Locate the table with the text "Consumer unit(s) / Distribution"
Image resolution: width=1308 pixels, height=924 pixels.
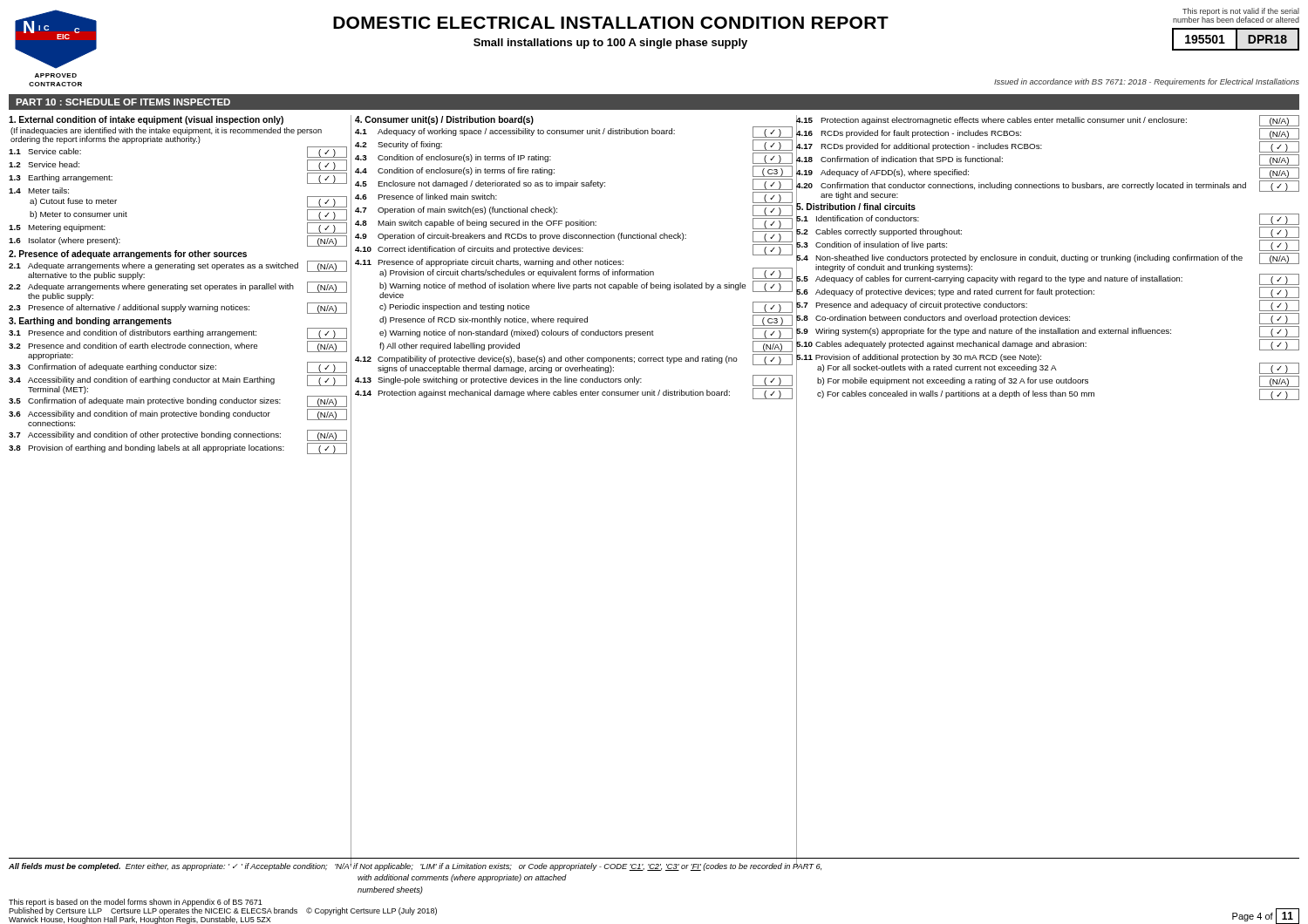point(574,257)
